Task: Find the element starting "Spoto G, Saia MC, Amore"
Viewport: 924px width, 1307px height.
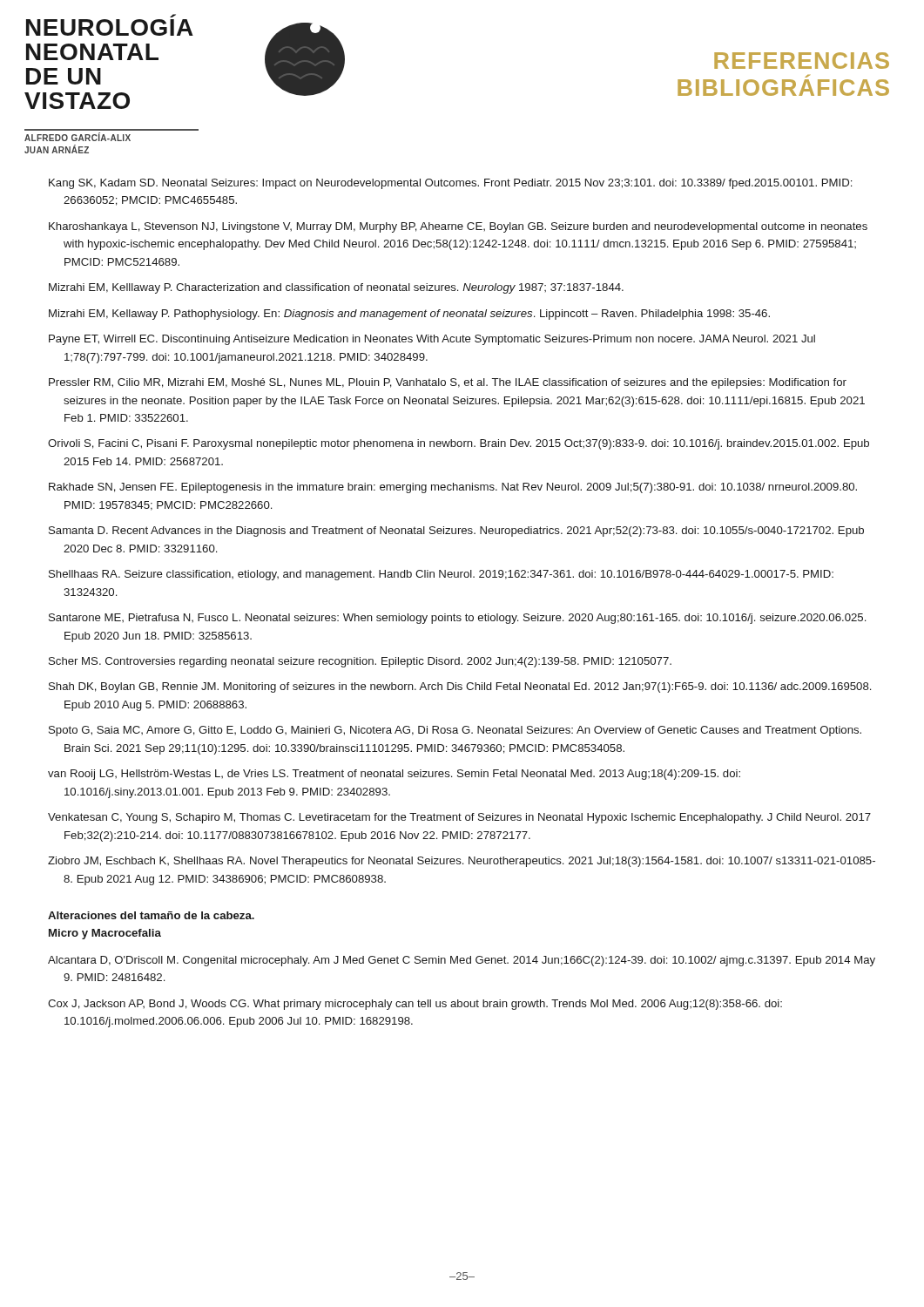Action: (455, 739)
